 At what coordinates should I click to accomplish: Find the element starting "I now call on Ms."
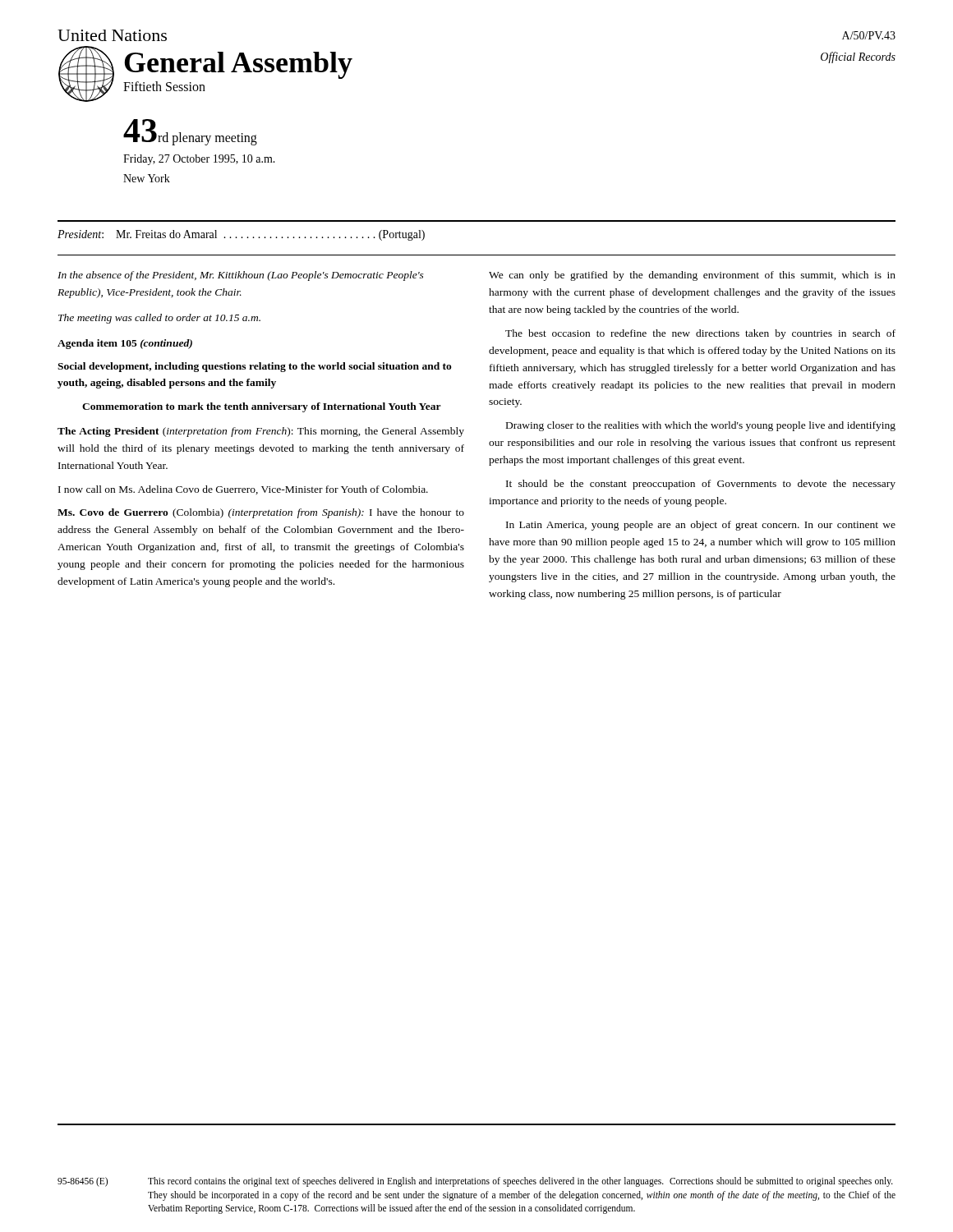(x=243, y=489)
